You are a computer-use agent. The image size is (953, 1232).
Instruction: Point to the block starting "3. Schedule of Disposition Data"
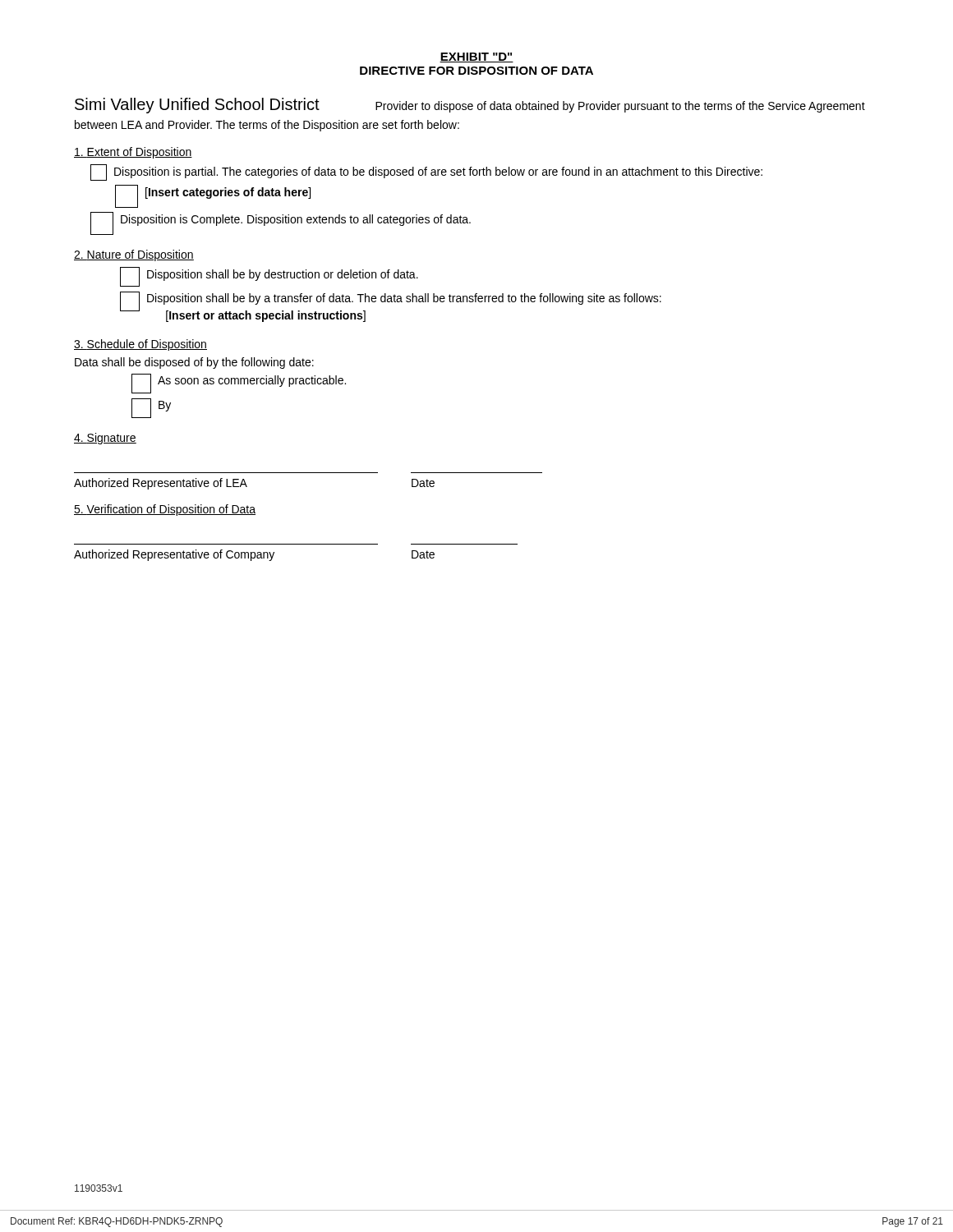point(140,345)
